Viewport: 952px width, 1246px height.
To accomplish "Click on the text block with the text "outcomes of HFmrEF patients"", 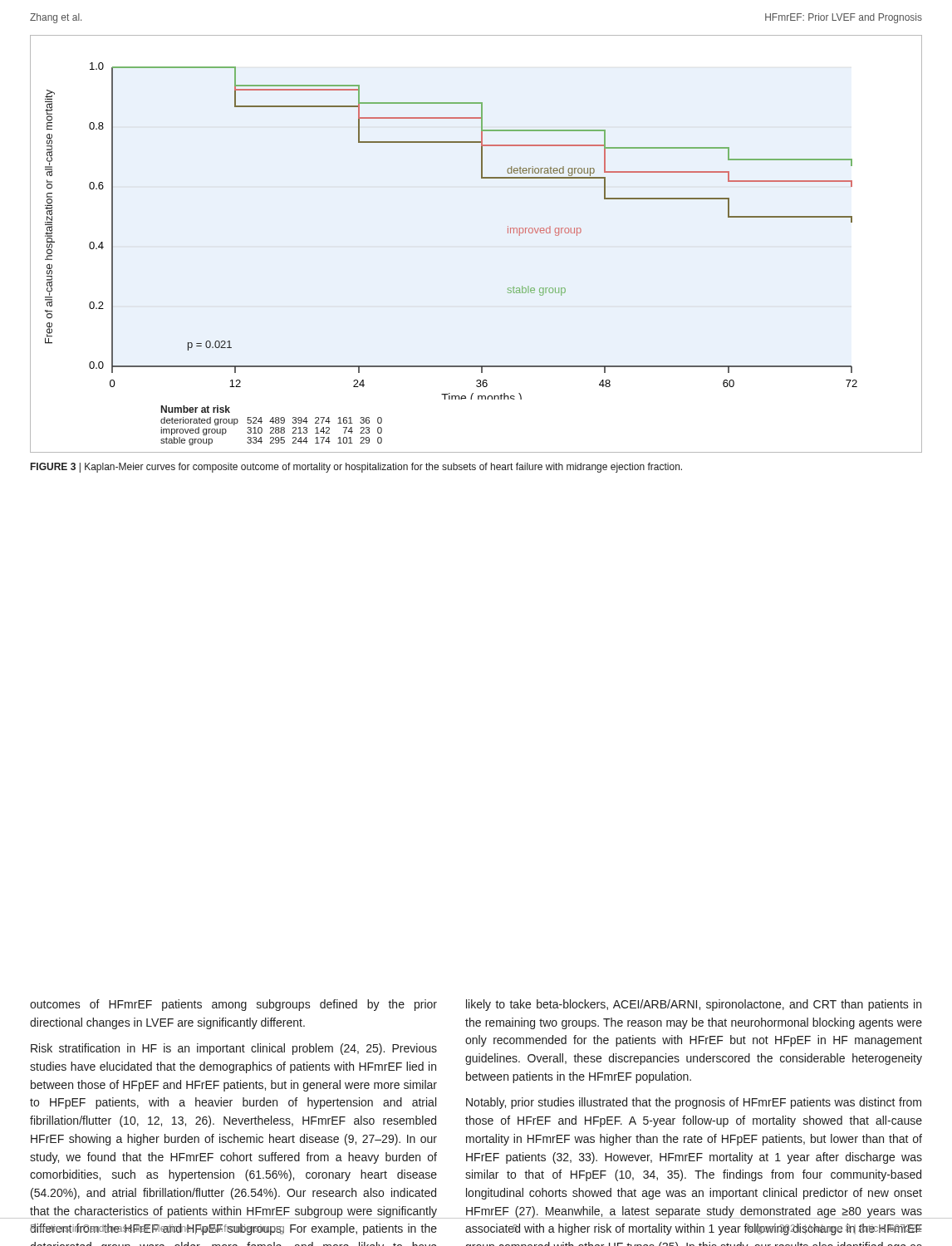I will coord(233,1013).
